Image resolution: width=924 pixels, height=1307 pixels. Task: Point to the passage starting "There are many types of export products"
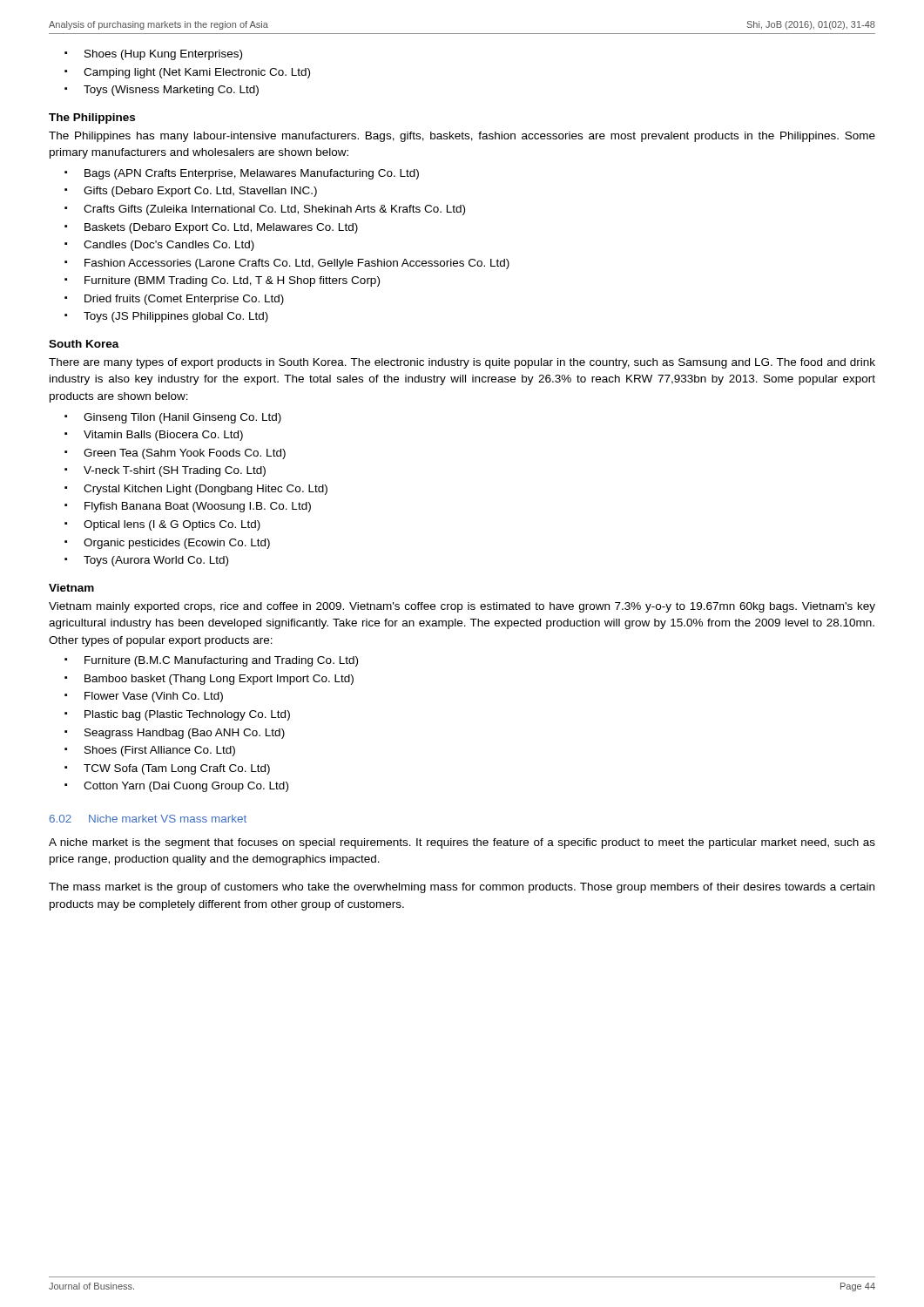[462, 379]
